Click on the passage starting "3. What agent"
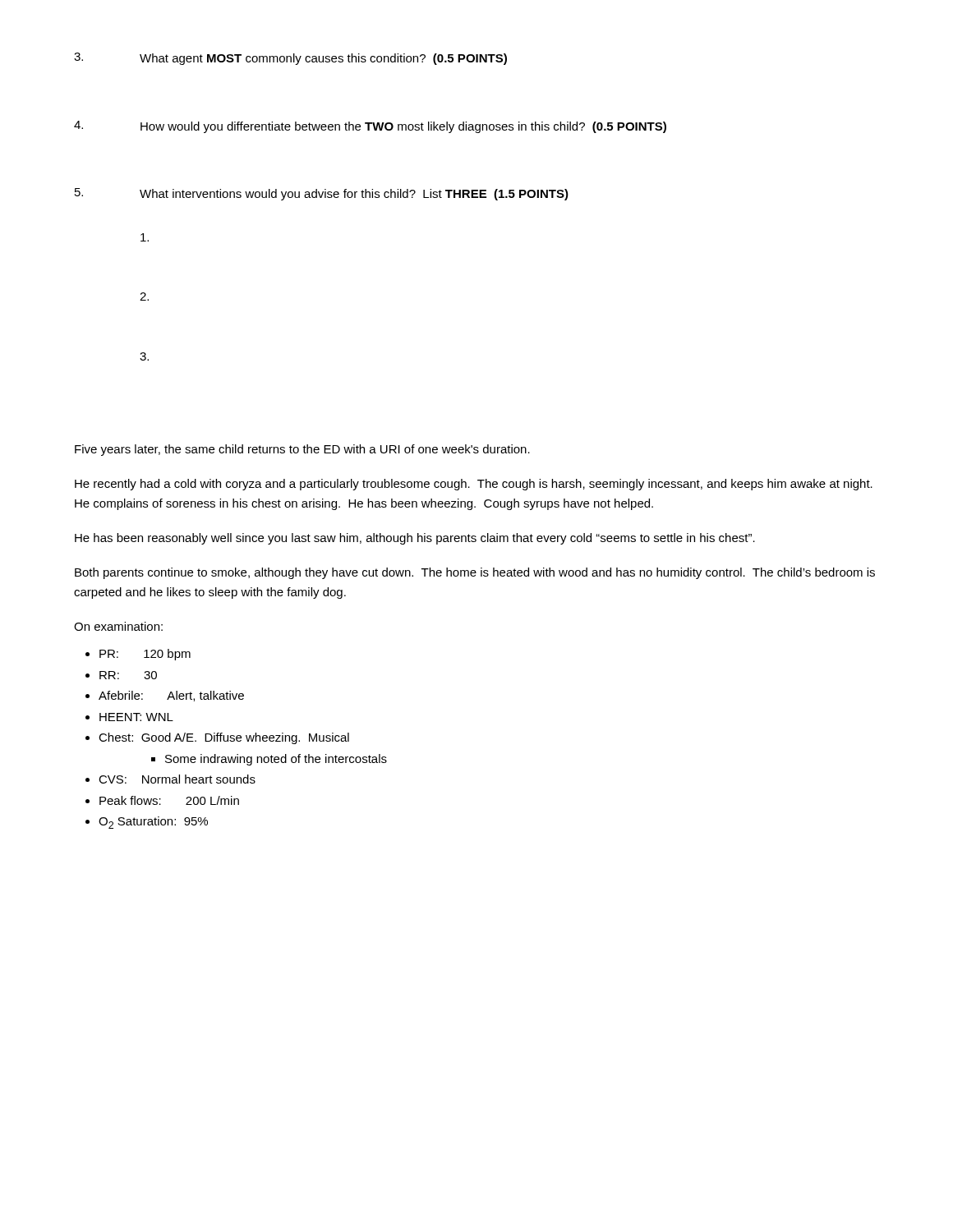Viewport: 953px width, 1232px height. point(476,59)
